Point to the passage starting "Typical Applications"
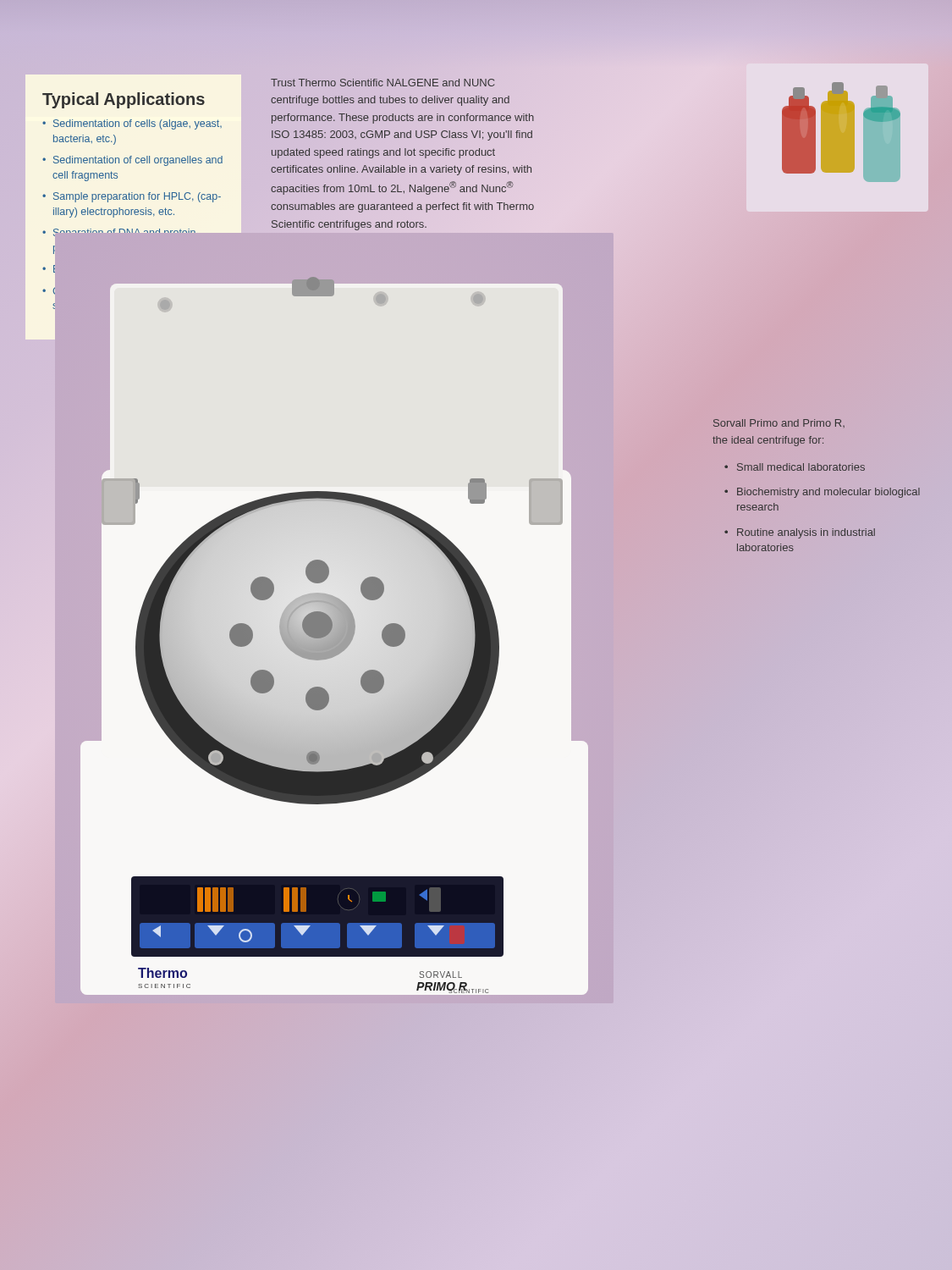The image size is (952, 1270). tap(133, 100)
